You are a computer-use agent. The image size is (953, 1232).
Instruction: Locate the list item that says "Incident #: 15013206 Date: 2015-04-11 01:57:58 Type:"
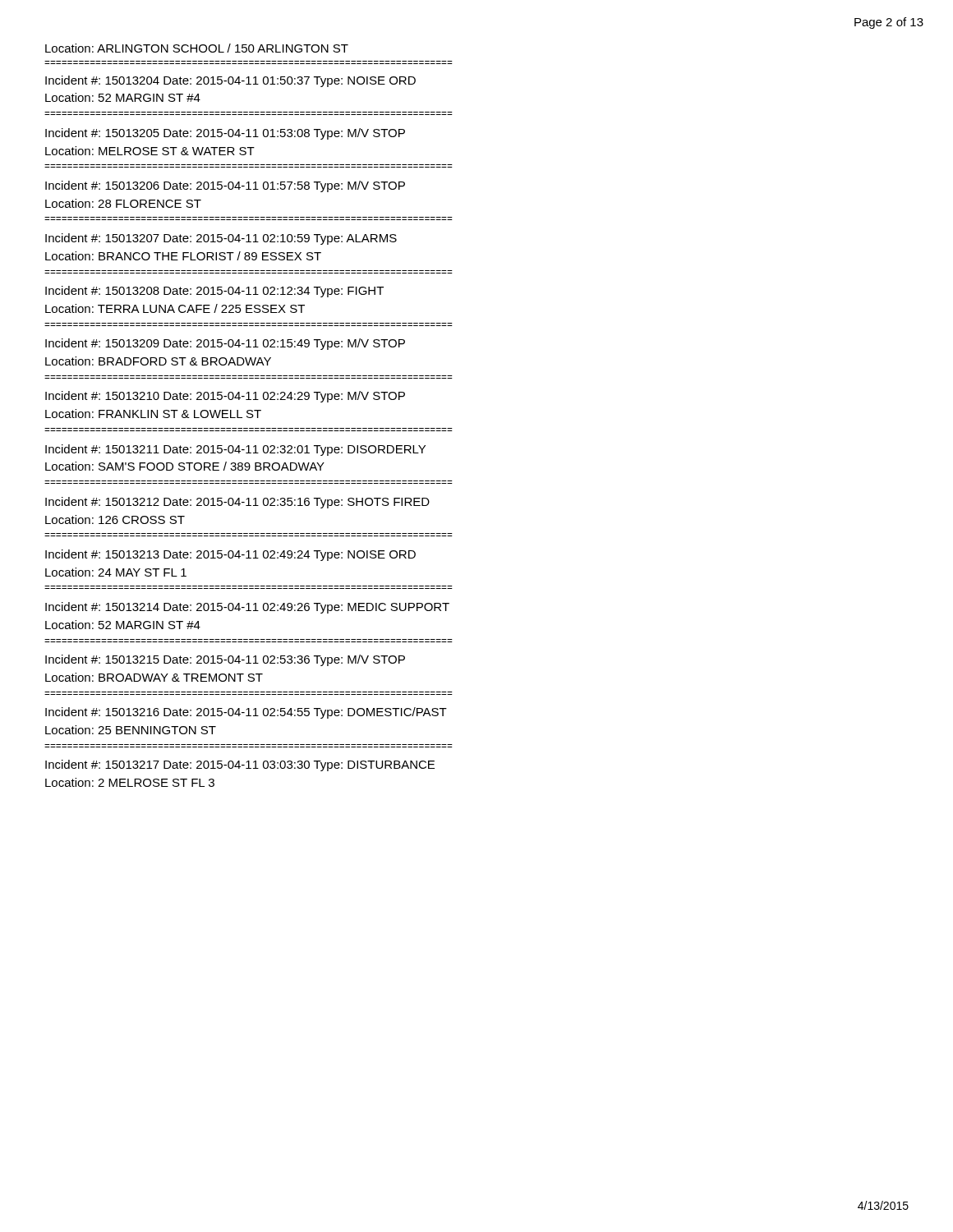[x=225, y=186]
